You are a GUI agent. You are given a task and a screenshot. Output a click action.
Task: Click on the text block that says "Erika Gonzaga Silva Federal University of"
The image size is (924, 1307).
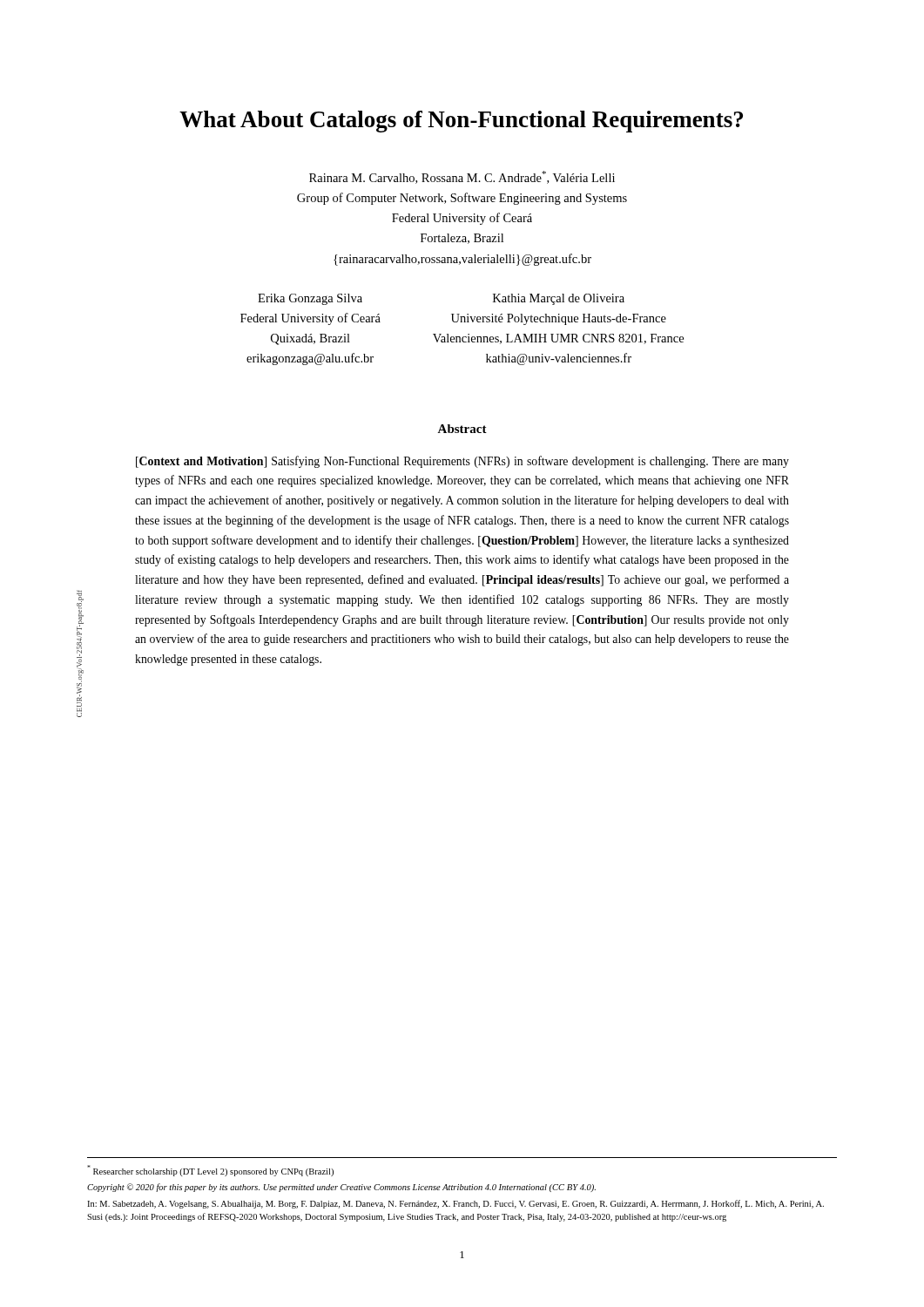[310, 328]
